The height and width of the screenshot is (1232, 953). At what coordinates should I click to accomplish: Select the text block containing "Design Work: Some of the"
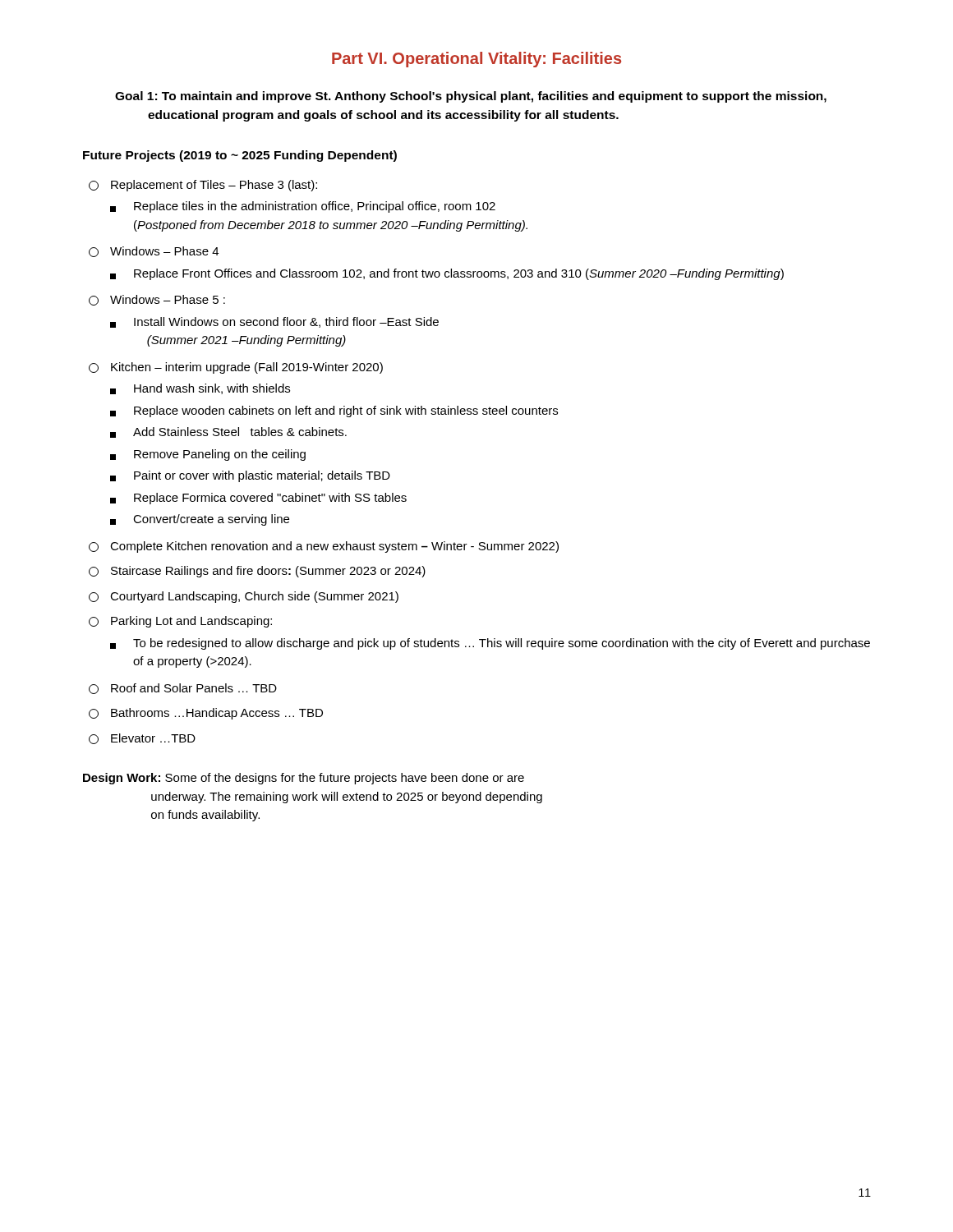point(312,796)
